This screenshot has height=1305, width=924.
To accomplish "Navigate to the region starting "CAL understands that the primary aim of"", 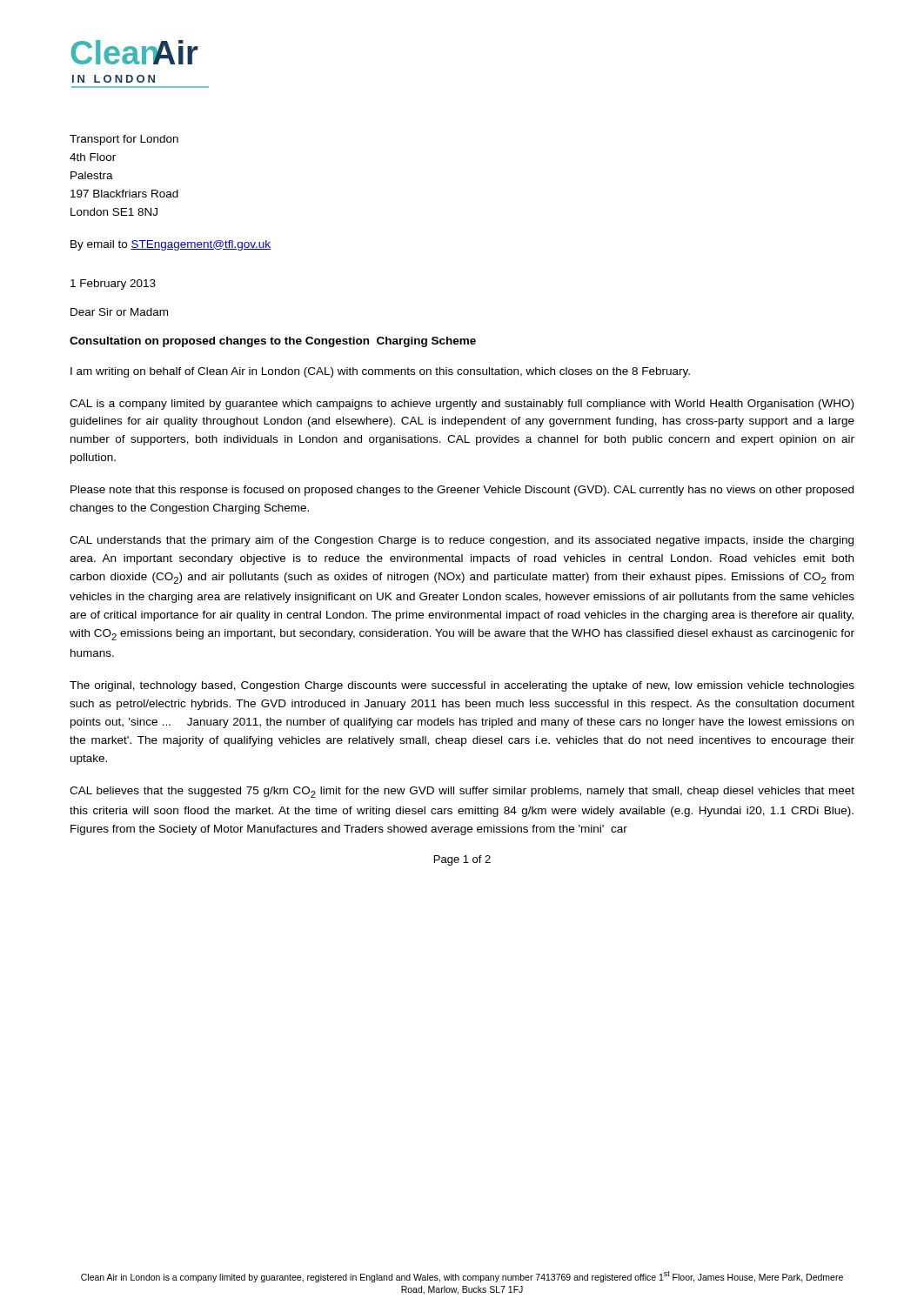I will 462,596.
